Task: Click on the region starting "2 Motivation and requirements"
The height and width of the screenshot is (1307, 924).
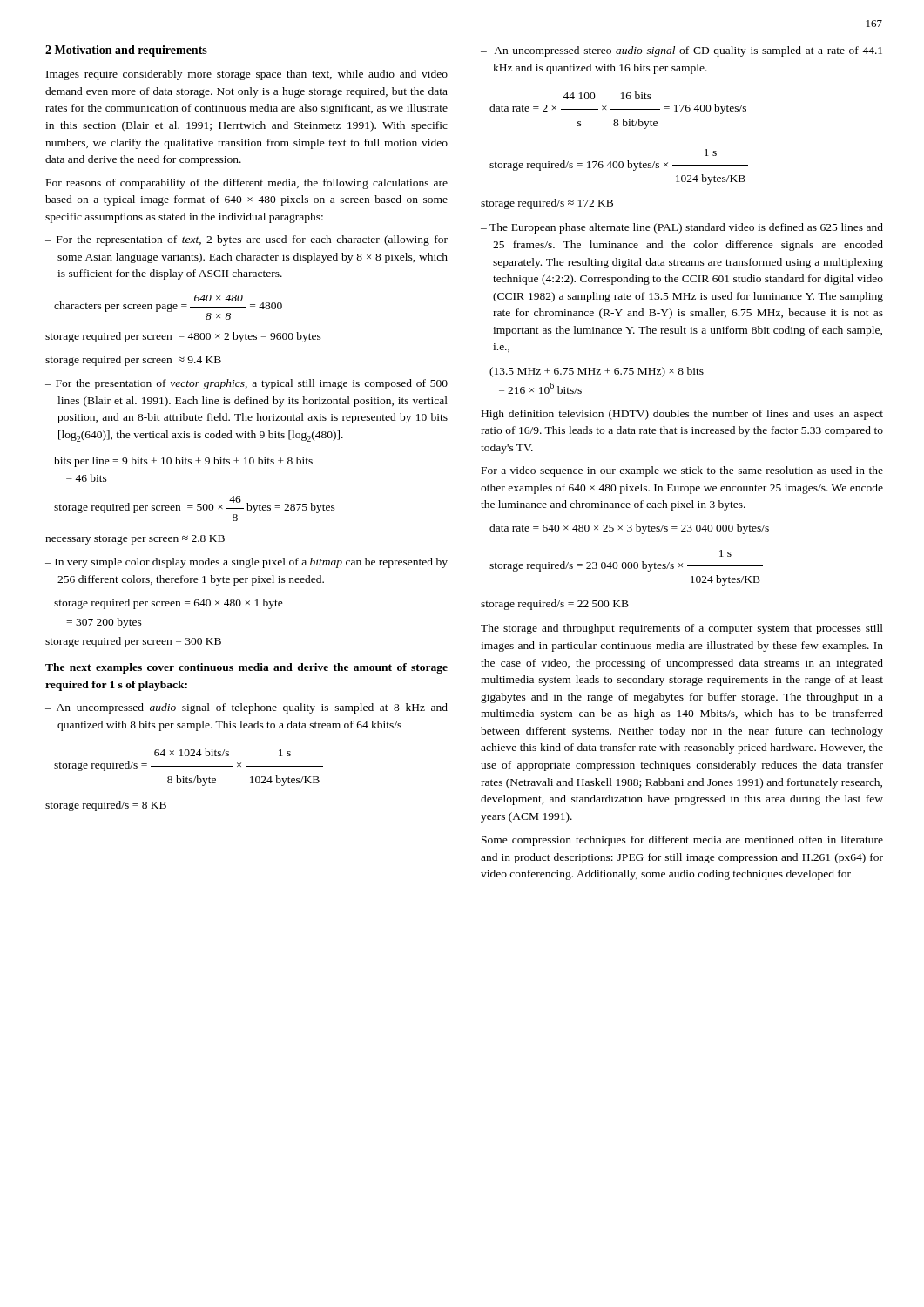Action: 126,50
